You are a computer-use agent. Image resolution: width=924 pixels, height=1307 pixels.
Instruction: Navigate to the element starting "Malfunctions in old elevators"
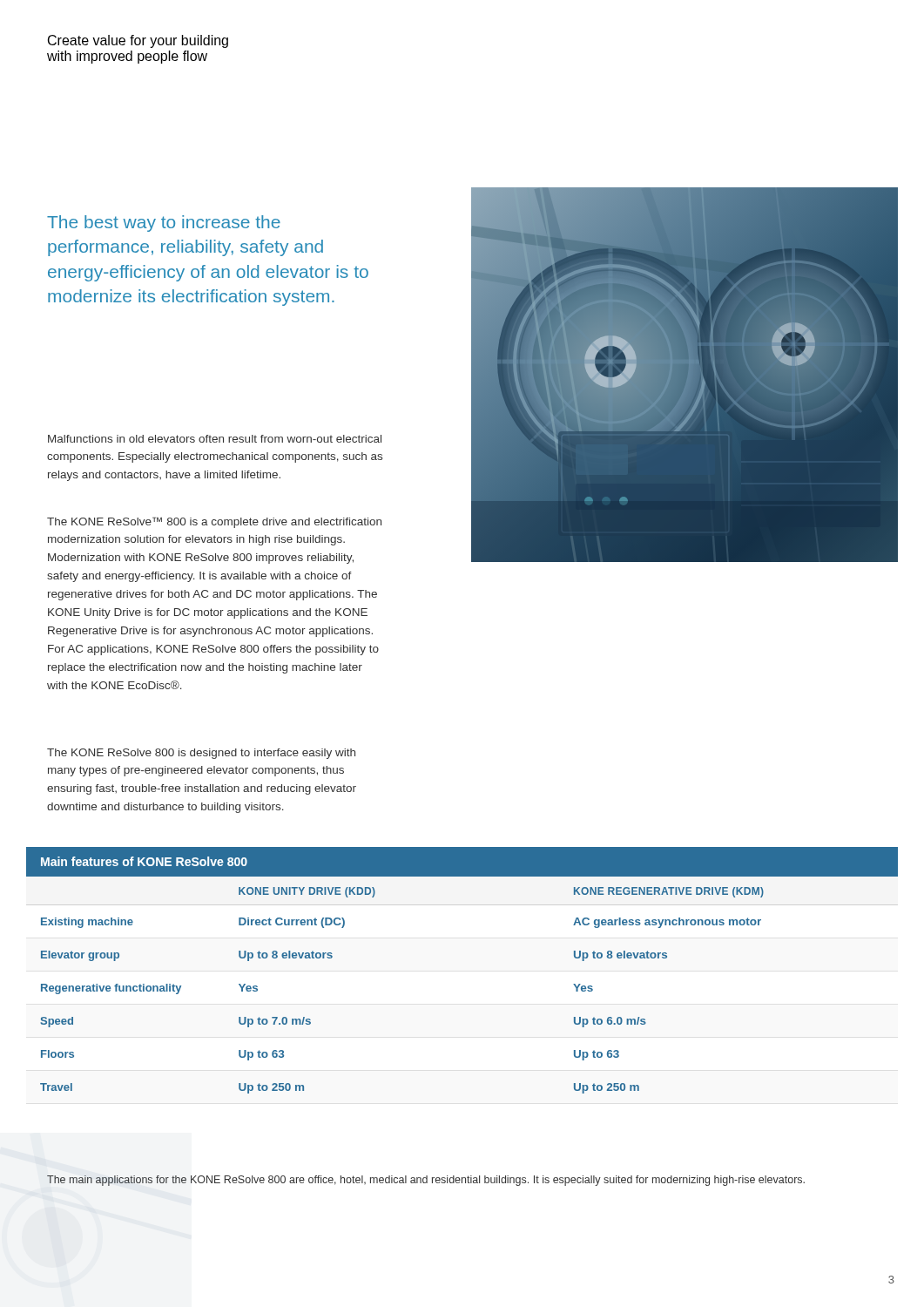click(x=216, y=457)
